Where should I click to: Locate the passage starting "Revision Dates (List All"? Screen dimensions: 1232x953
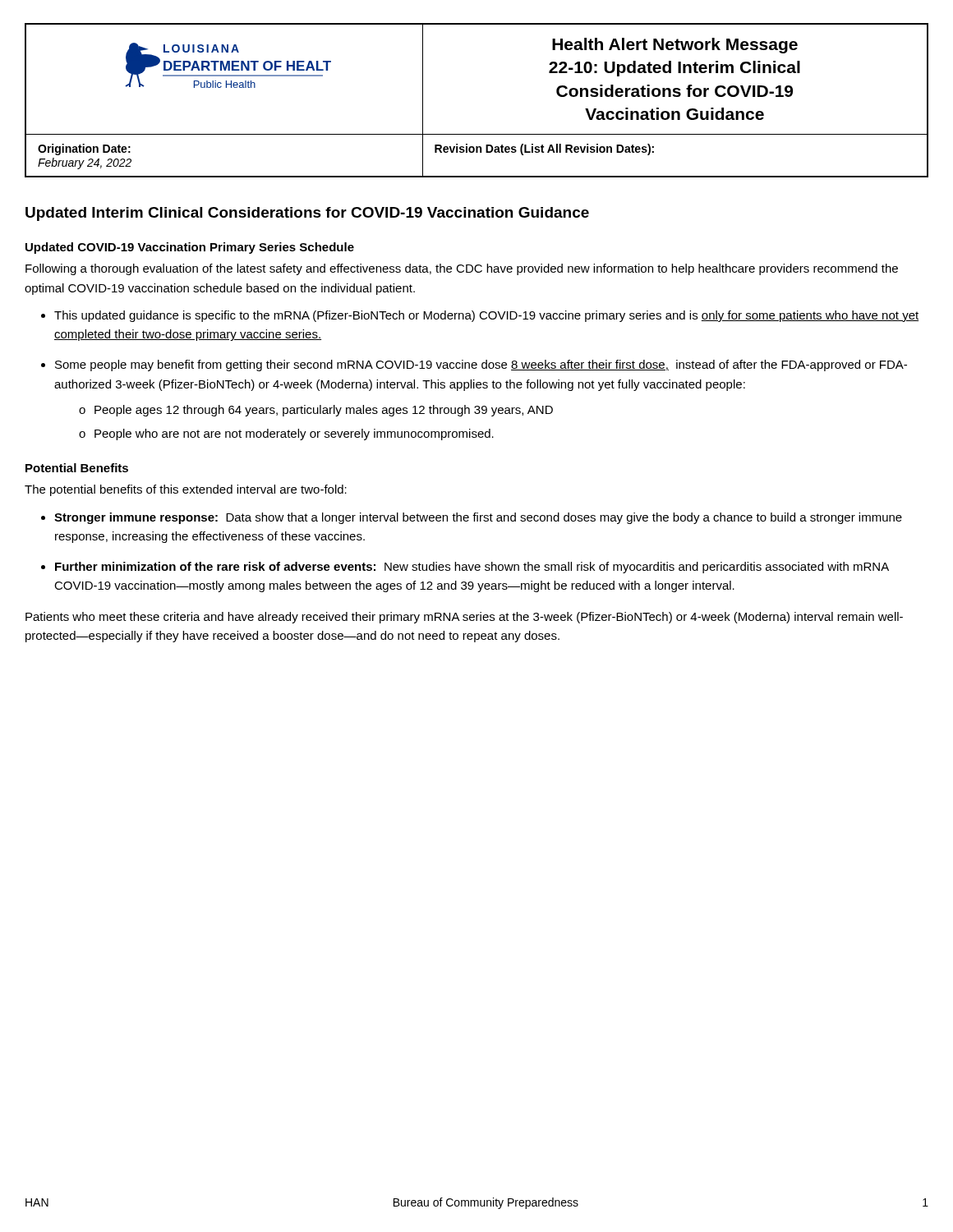[545, 149]
